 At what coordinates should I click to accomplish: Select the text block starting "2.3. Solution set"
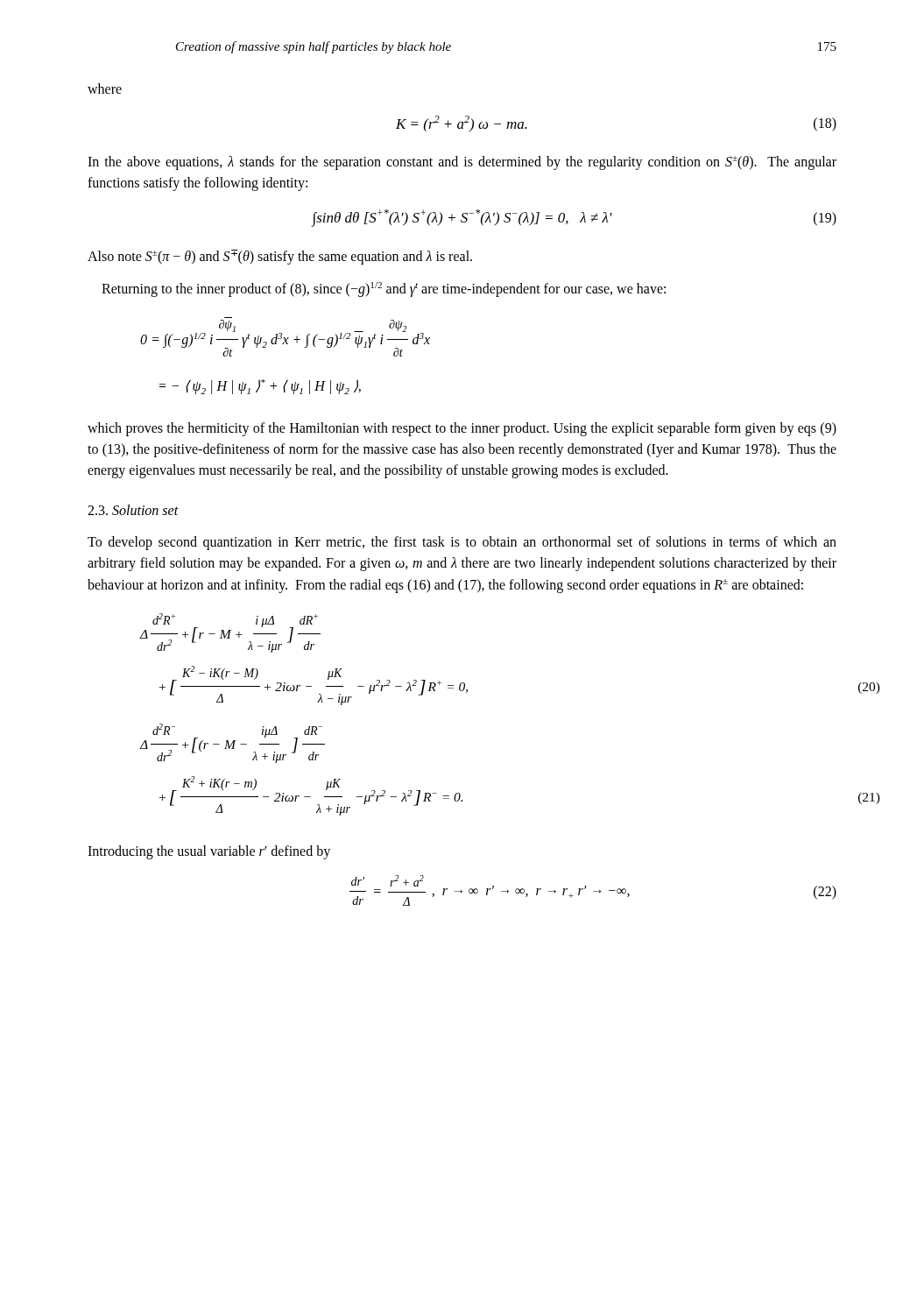click(x=133, y=510)
